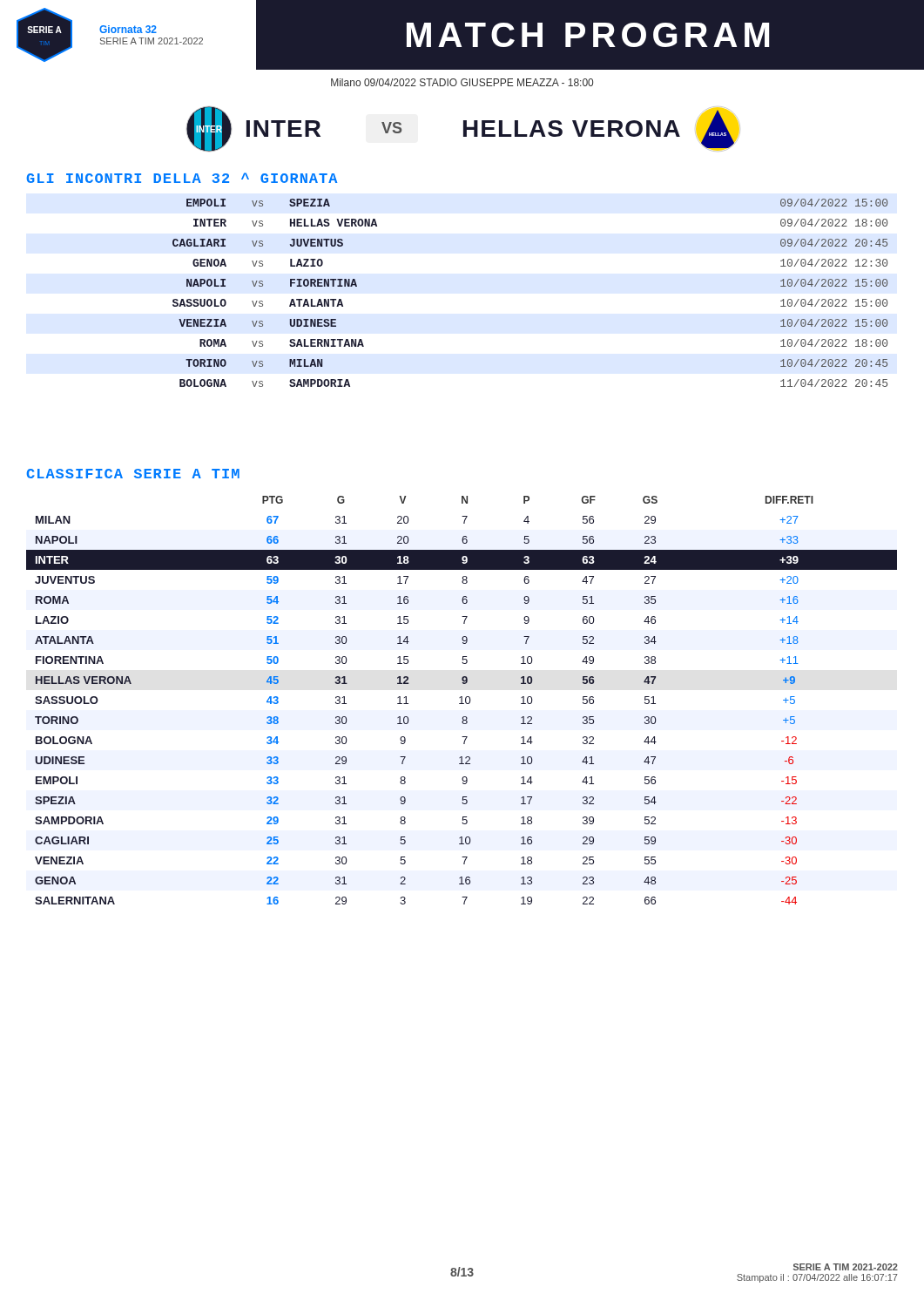
Task: Locate the table with the text "10/04/2022 15:00"
Action: pos(462,294)
